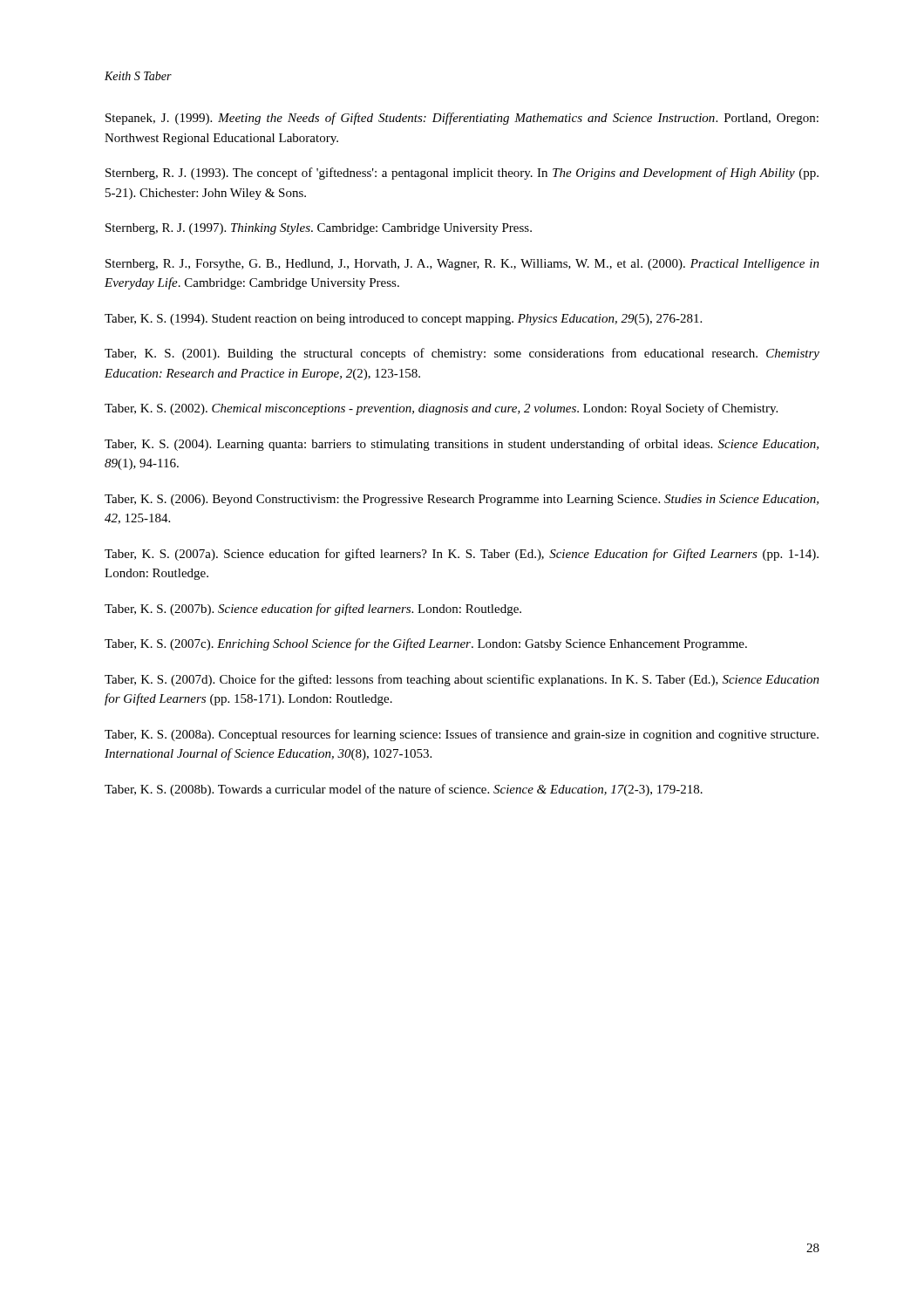Locate the block starting "Taber, K. S. (2006). Beyond Constructivism: the Progressive"
This screenshot has width=924, height=1308.
coord(462,508)
